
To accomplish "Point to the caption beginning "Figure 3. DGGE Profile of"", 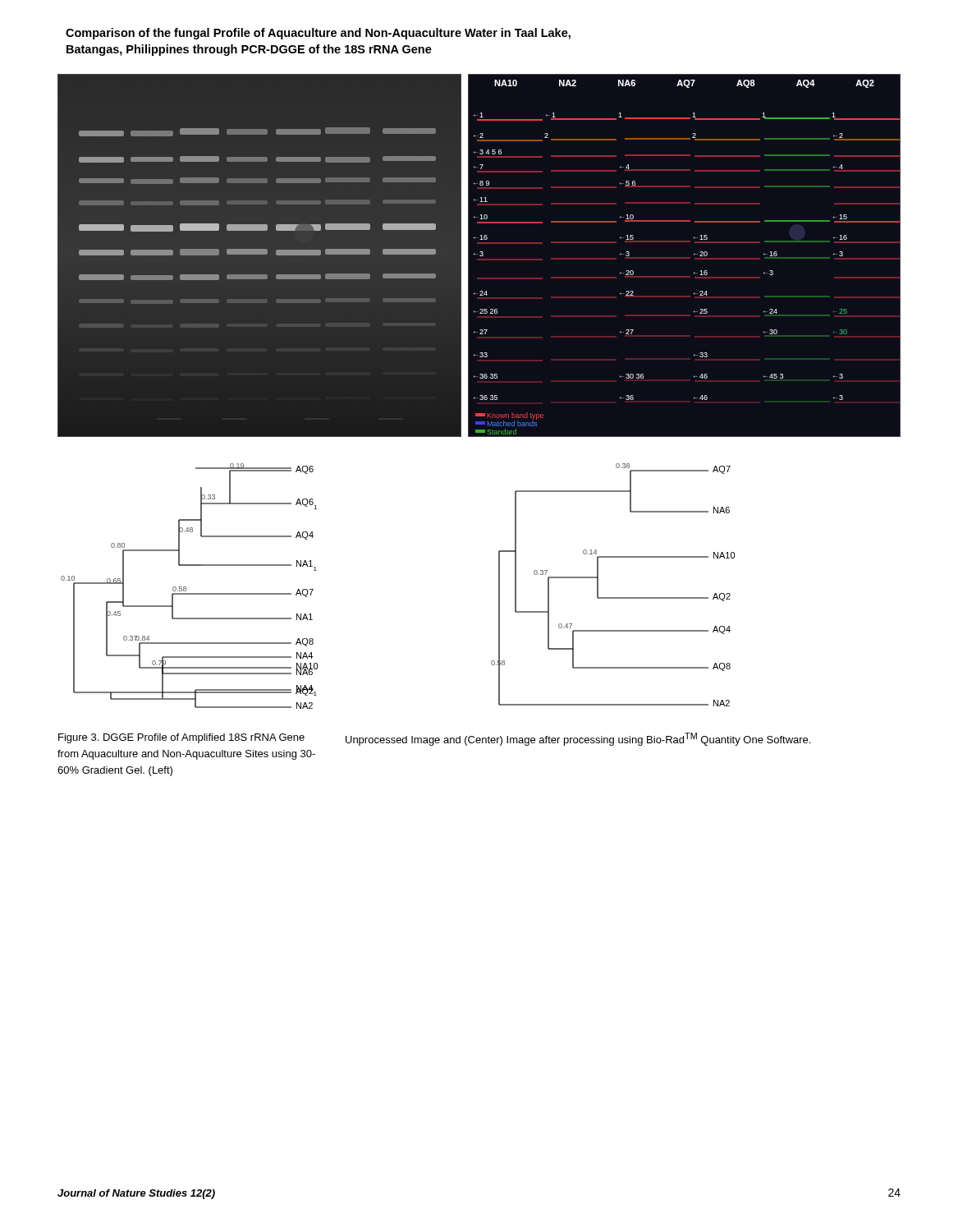I will coord(479,754).
